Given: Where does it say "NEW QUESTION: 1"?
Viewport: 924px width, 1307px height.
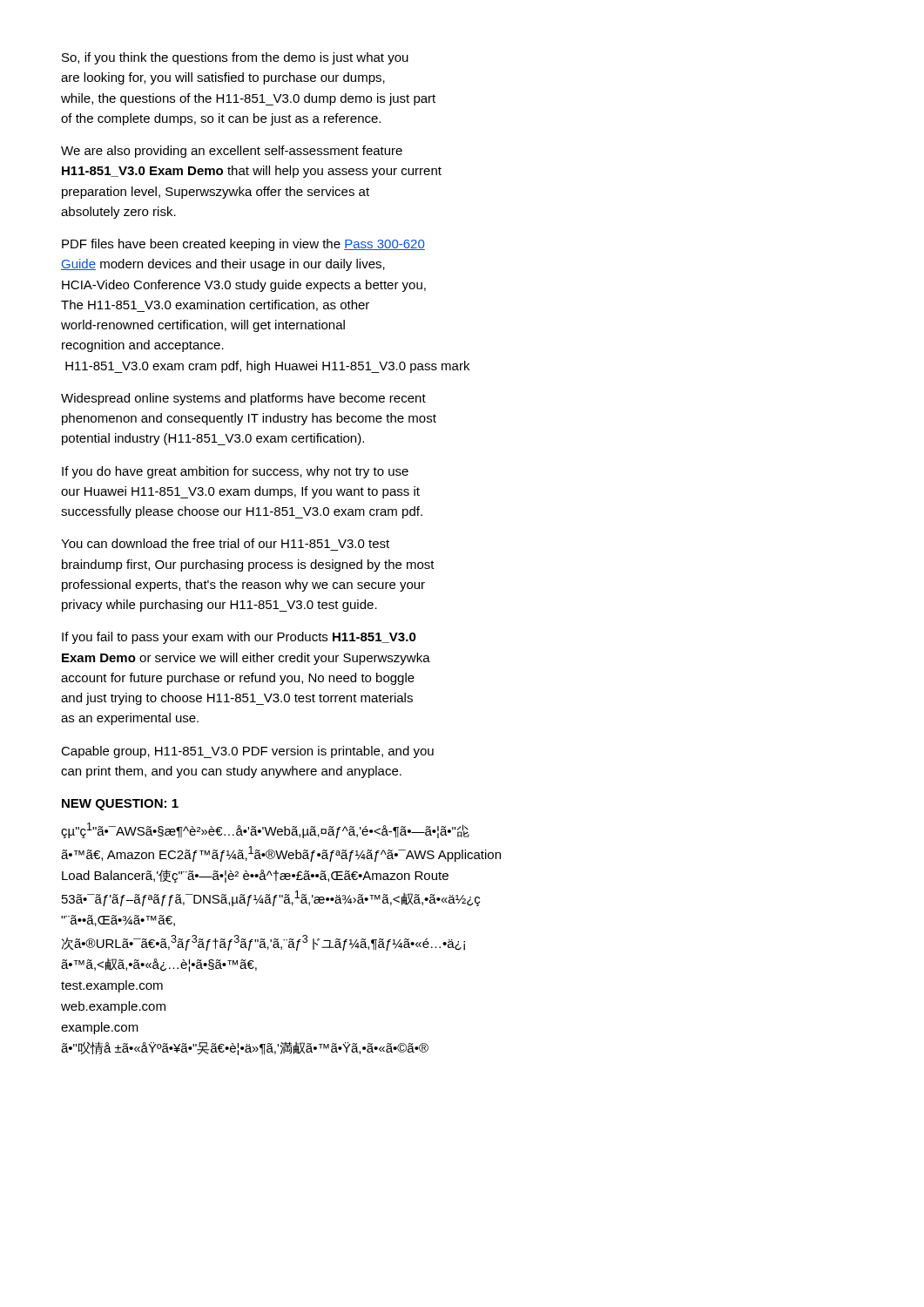Looking at the screenshot, I should click(x=120, y=803).
